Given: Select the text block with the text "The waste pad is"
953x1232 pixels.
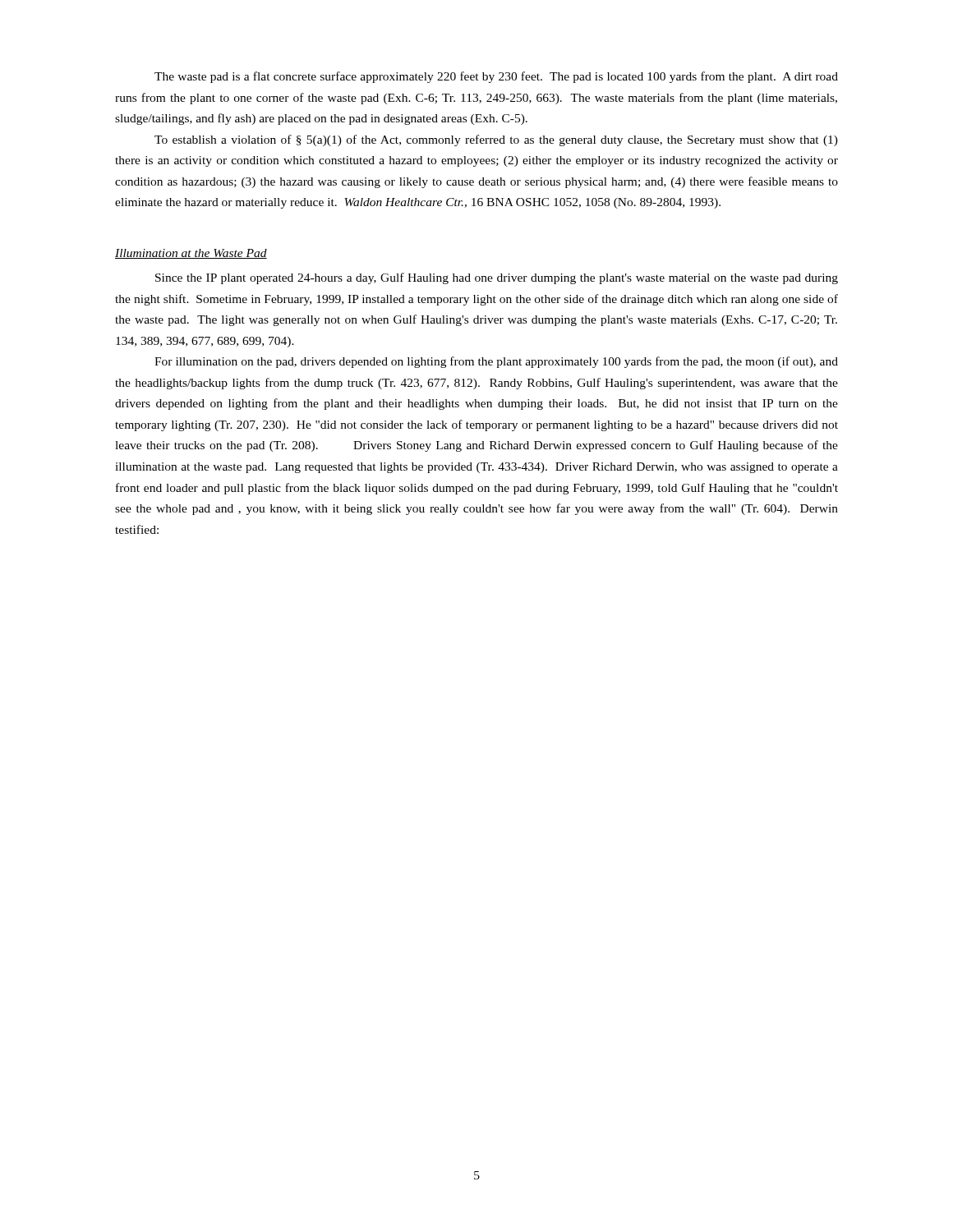Looking at the screenshot, I should [476, 97].
